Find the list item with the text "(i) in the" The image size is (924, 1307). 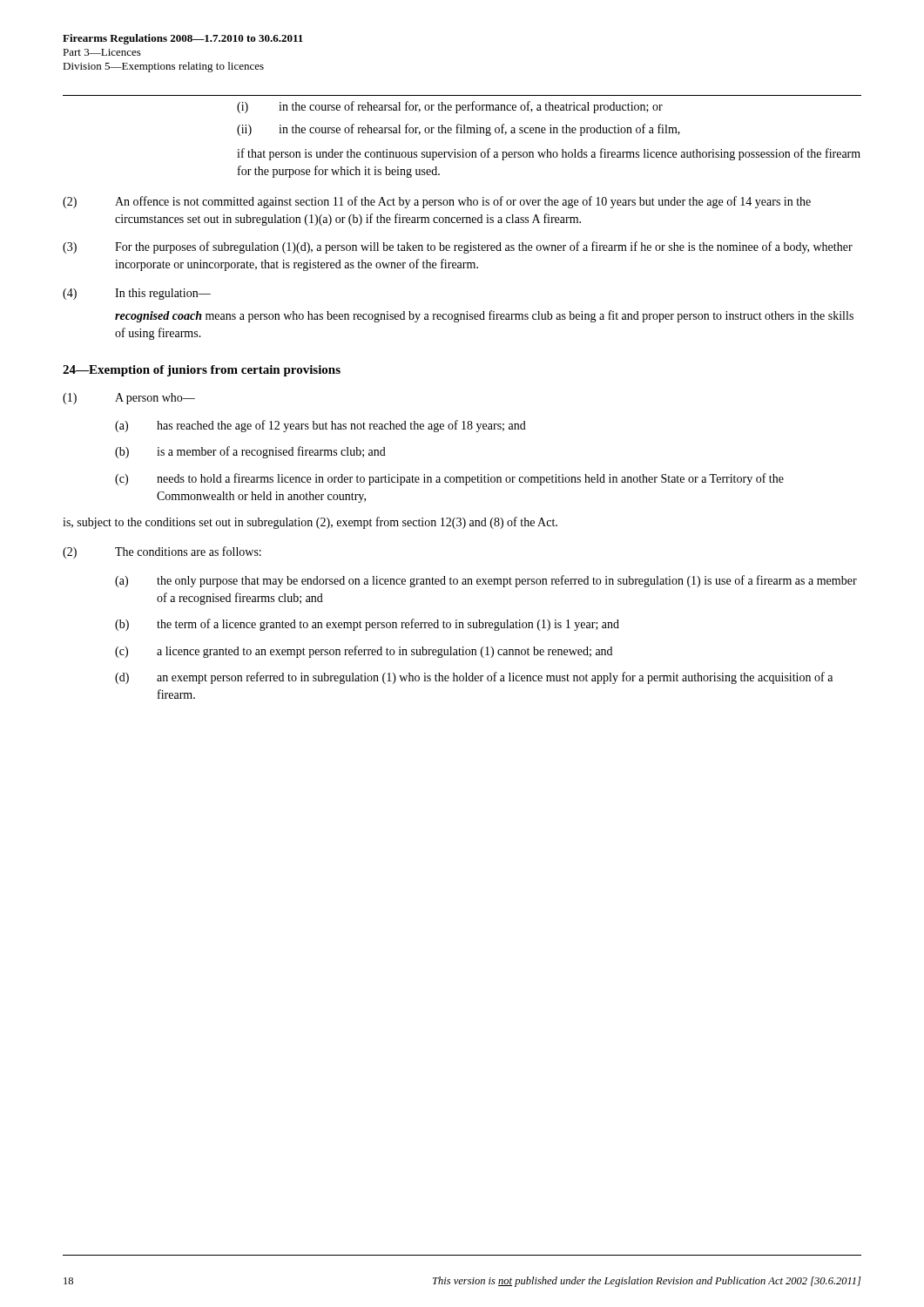pos(549,107)
